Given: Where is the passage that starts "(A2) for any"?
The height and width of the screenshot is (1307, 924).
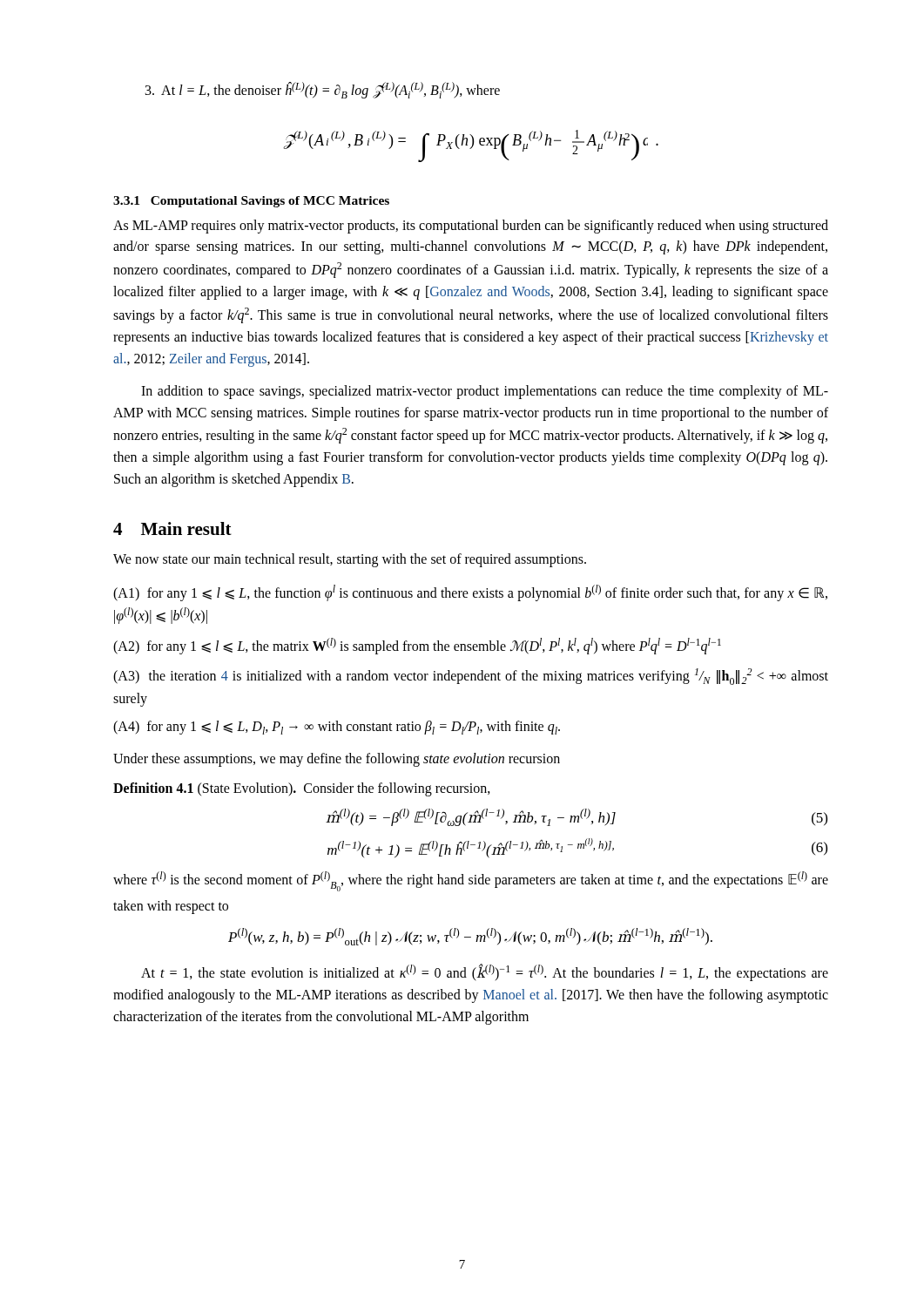Looking at the screenshot, I should tap(471, 645).
